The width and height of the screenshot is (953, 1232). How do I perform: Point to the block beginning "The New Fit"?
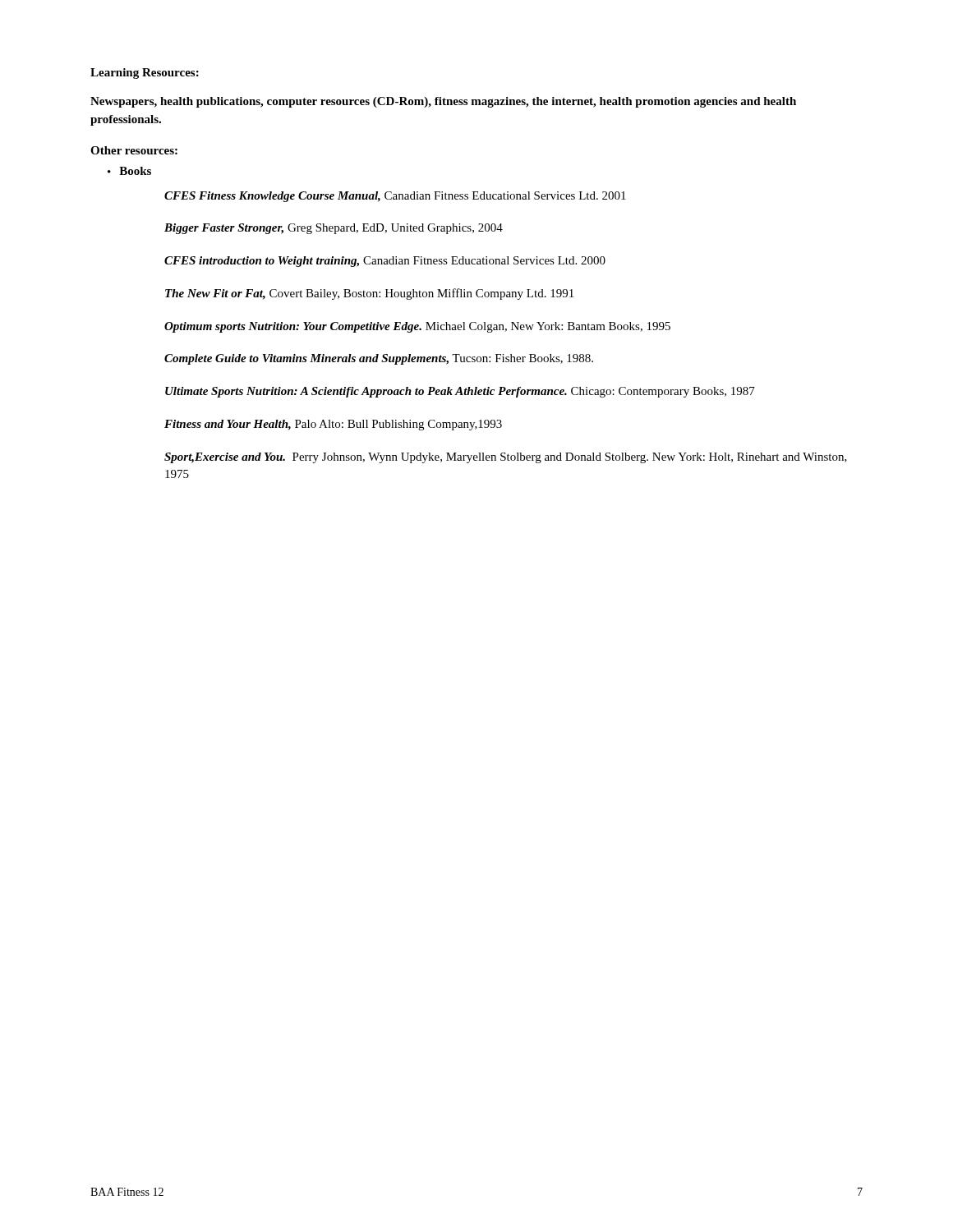pyautogui.click(x=369, y=293)
